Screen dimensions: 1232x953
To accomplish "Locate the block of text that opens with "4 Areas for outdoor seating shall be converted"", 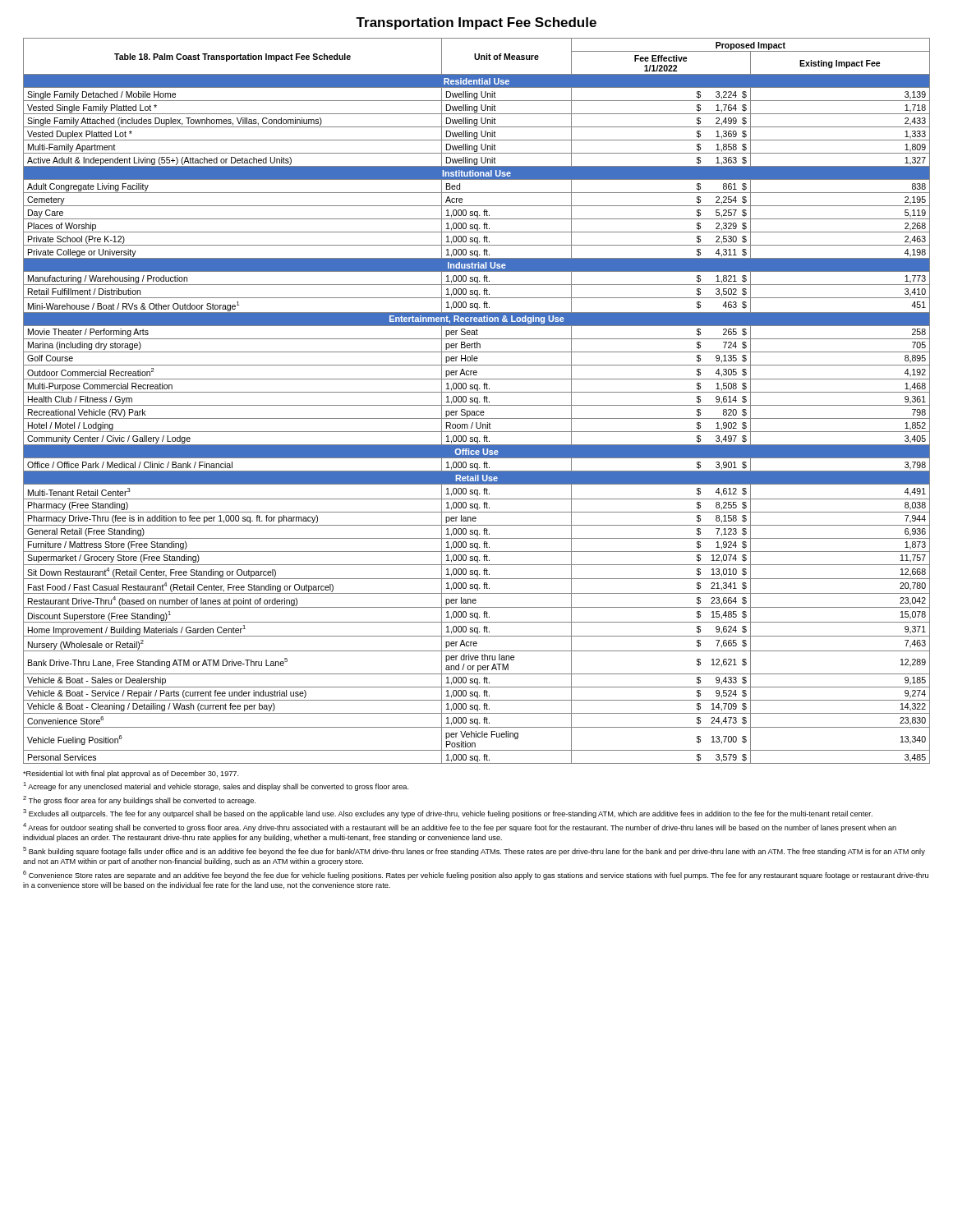I will (476, 832).
